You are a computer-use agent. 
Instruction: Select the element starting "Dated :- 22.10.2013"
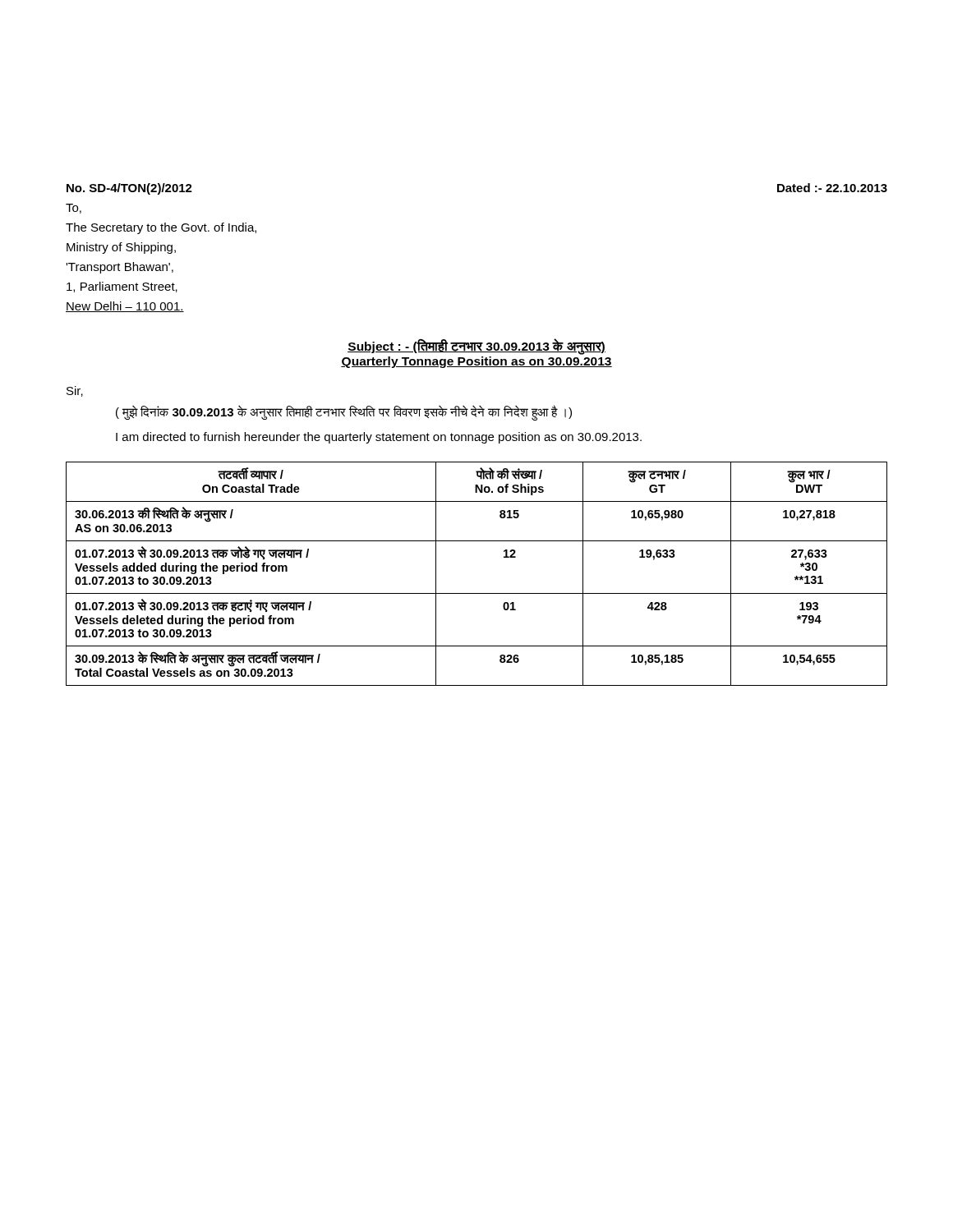(x=832, y=188)
